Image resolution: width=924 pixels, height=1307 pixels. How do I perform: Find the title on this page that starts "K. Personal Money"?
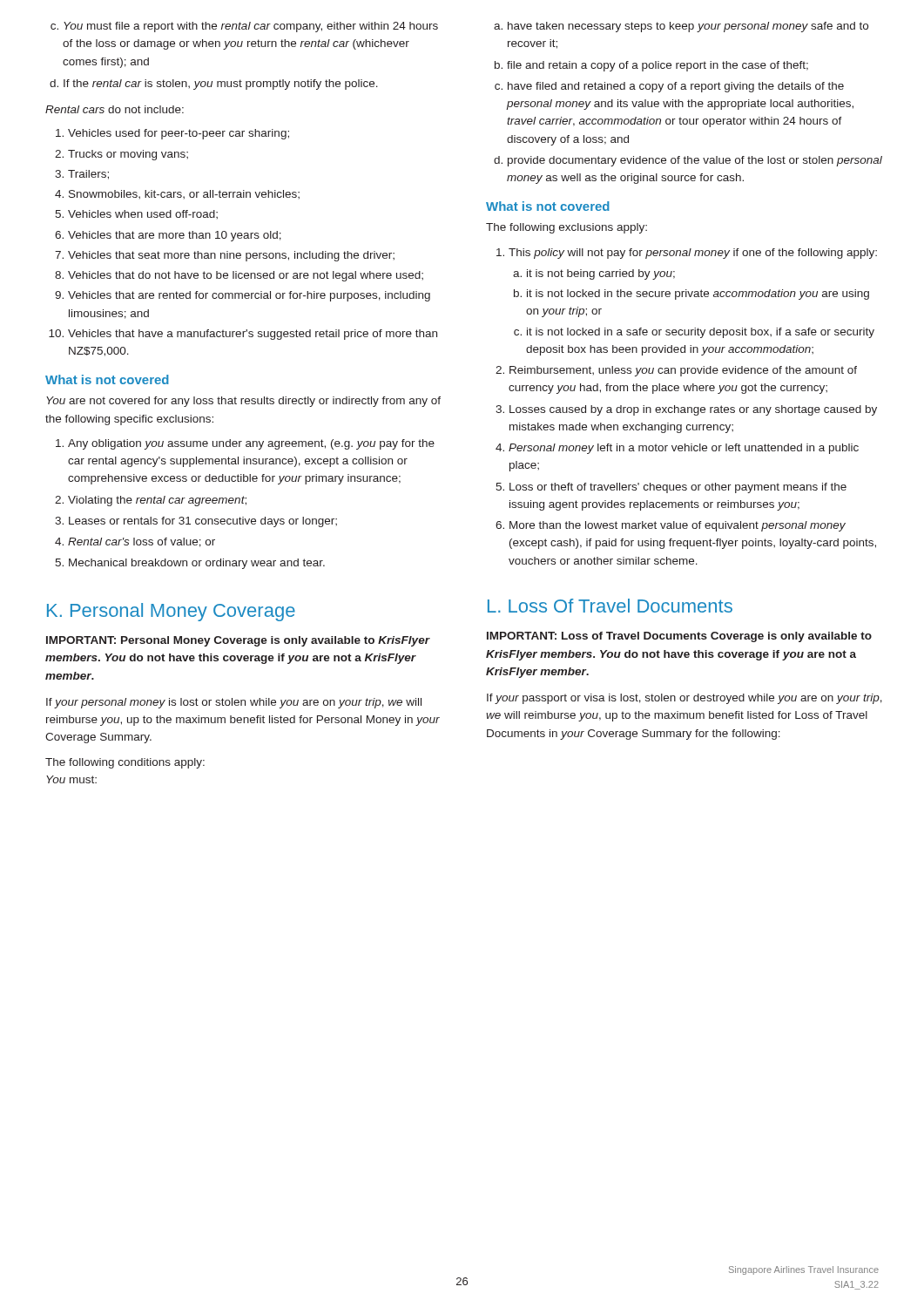coord(170,610)
